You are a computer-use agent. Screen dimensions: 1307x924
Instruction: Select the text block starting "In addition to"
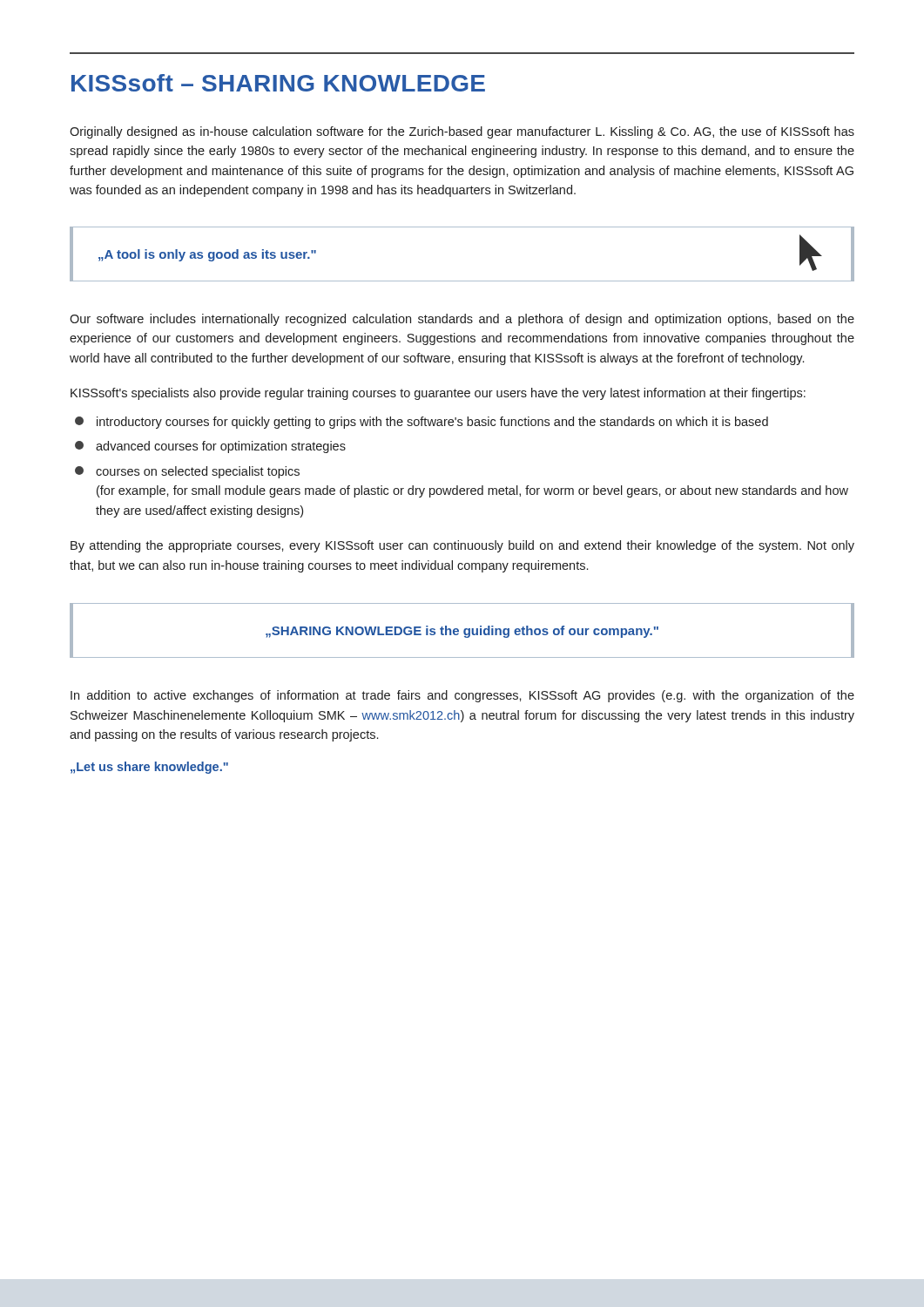[462, 715]
